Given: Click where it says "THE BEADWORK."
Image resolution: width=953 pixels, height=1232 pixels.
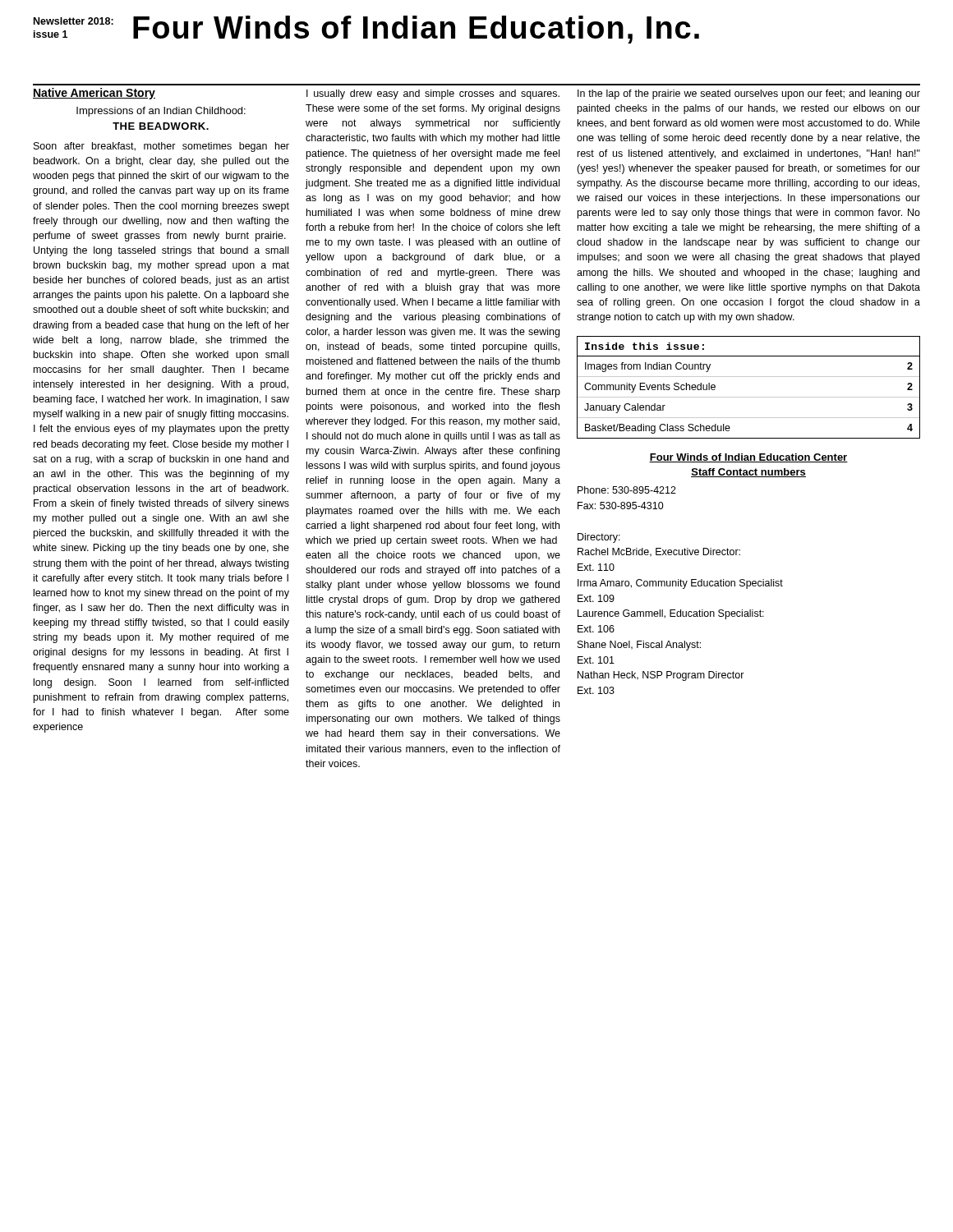Looking at the screenshot, I should [x=161, y=126].
